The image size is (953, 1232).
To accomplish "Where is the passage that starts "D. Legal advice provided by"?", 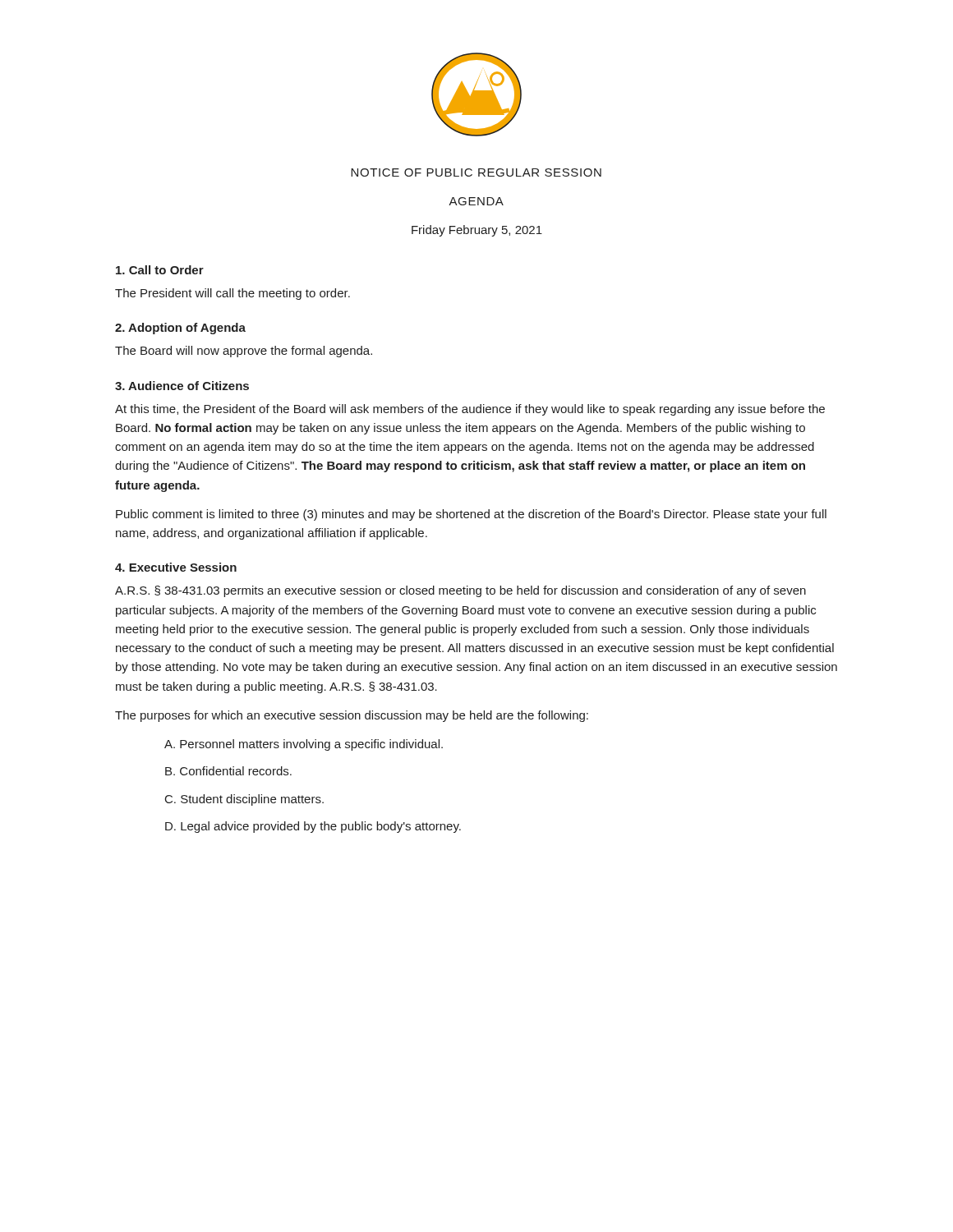I will point(313,826).
